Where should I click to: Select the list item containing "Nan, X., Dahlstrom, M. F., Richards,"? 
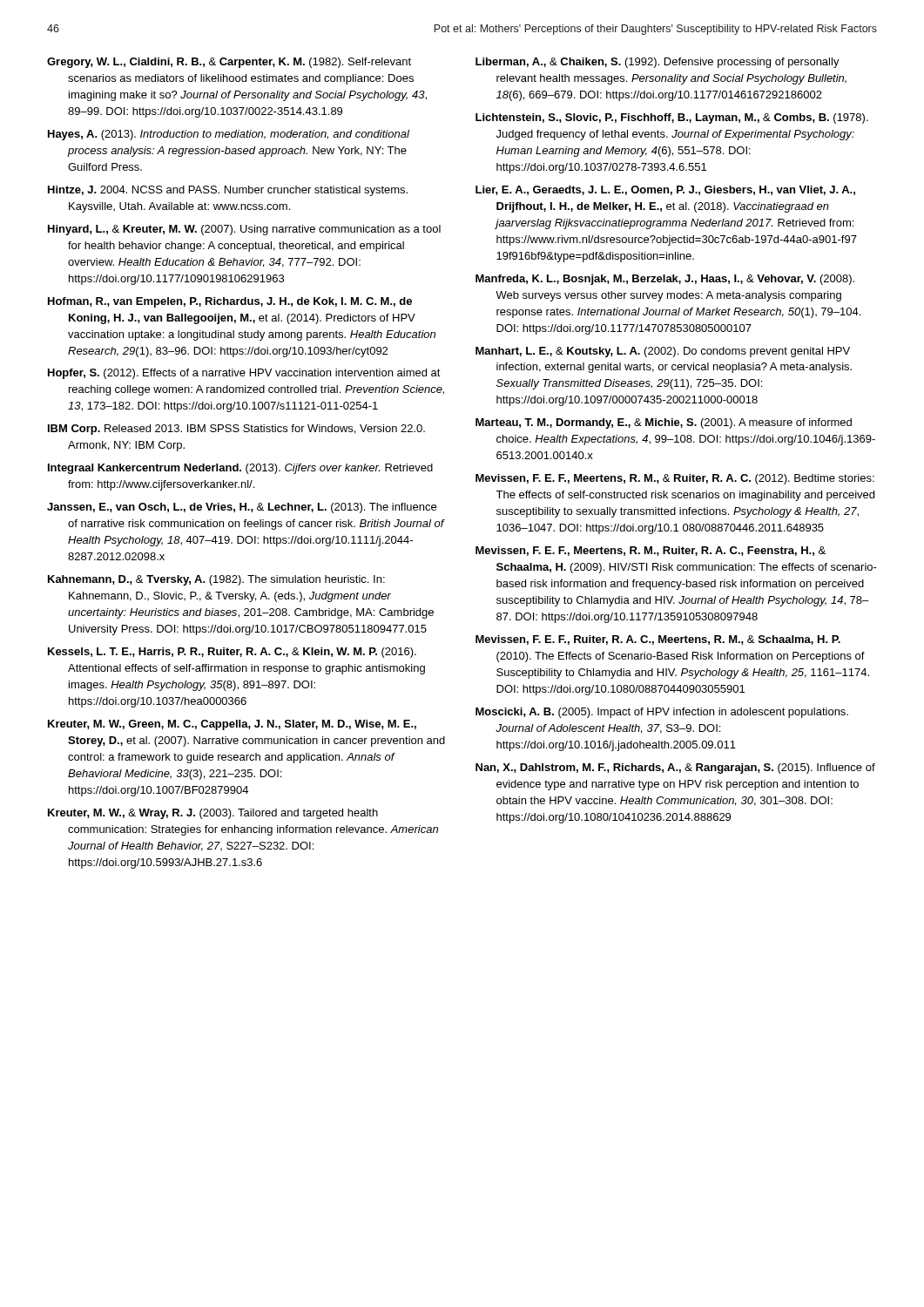[675, 792]
